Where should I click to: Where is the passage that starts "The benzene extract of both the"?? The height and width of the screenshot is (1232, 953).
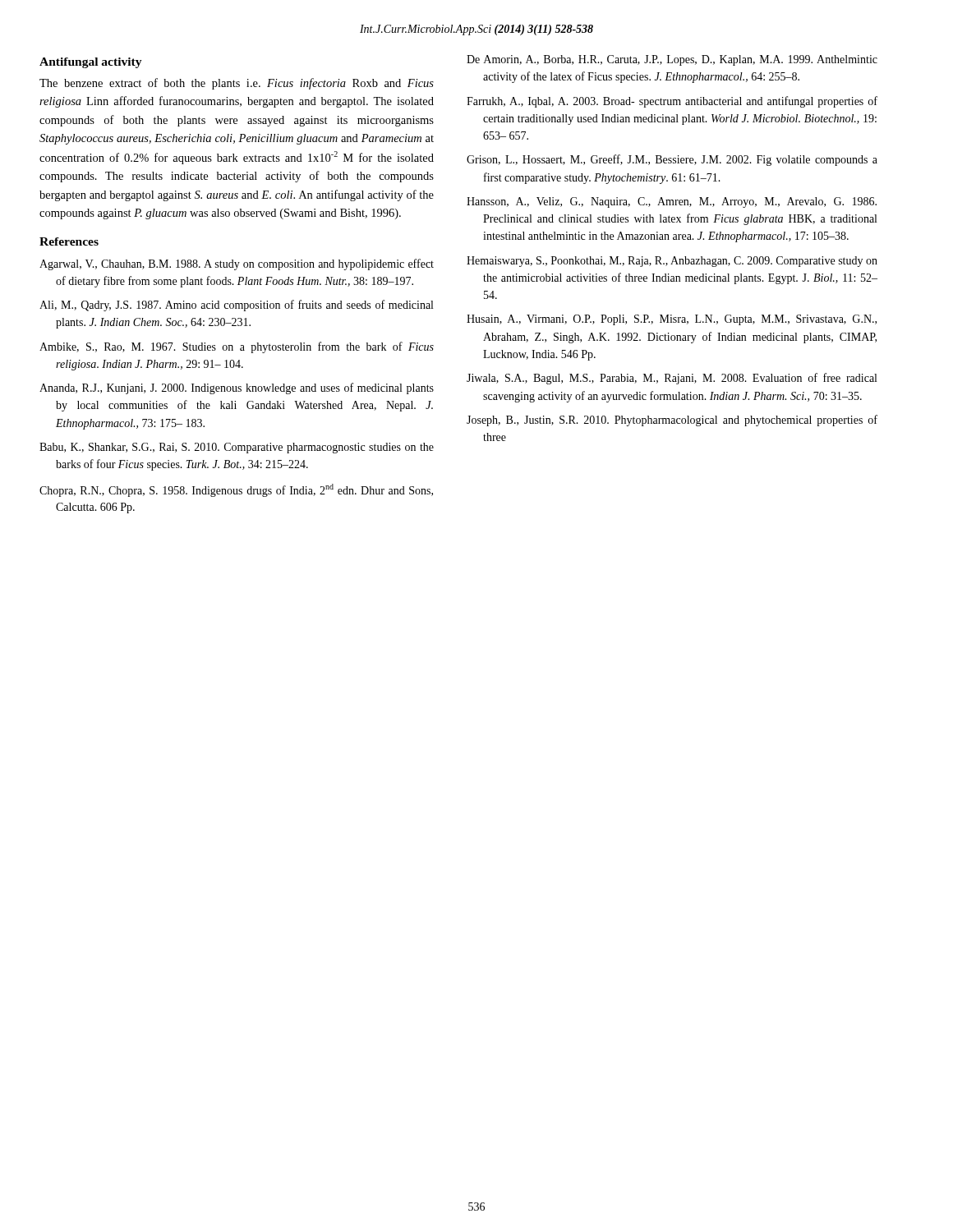tap(237, 148)
